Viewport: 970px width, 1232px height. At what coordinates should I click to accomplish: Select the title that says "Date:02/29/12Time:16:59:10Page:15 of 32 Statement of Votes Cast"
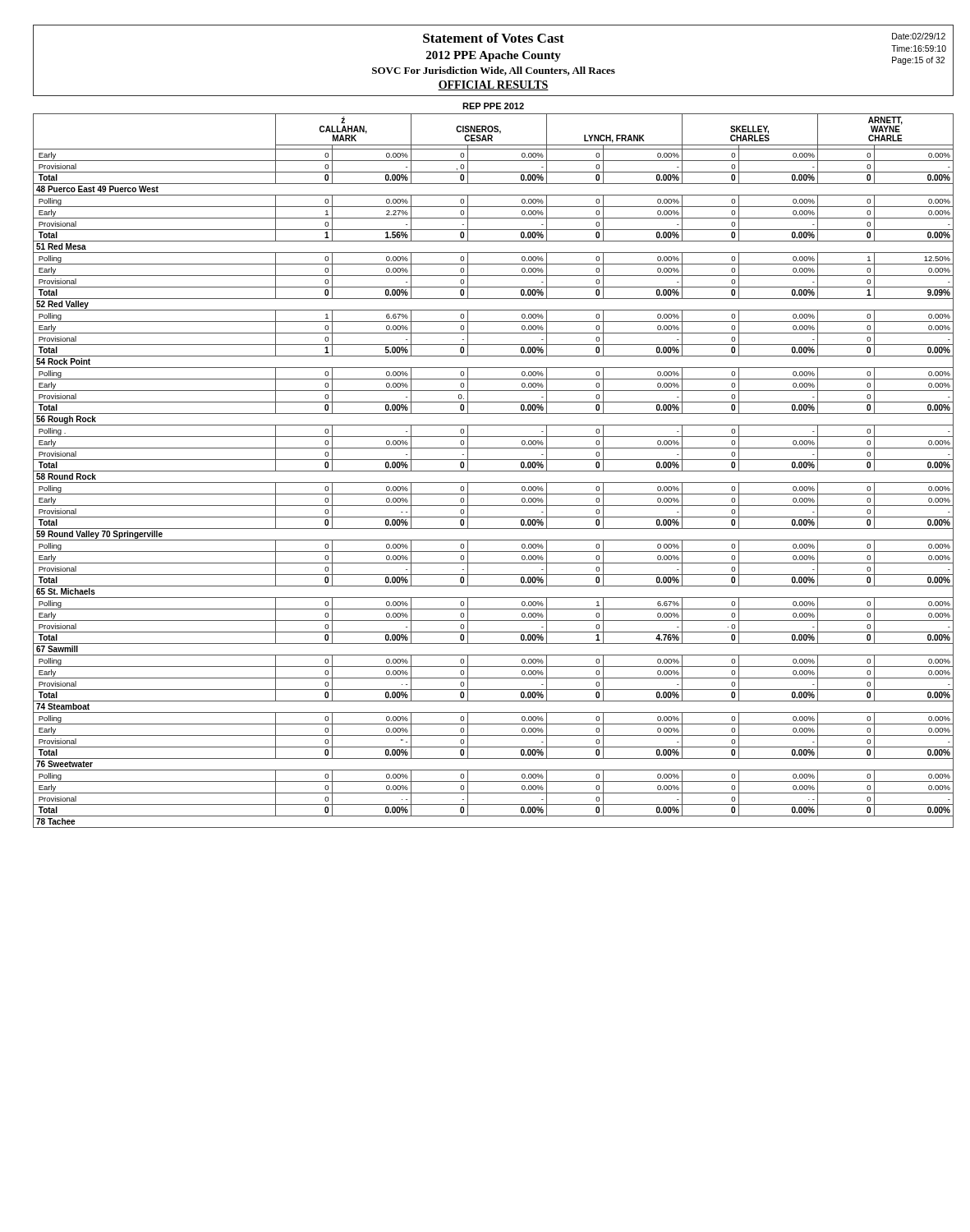494,61
